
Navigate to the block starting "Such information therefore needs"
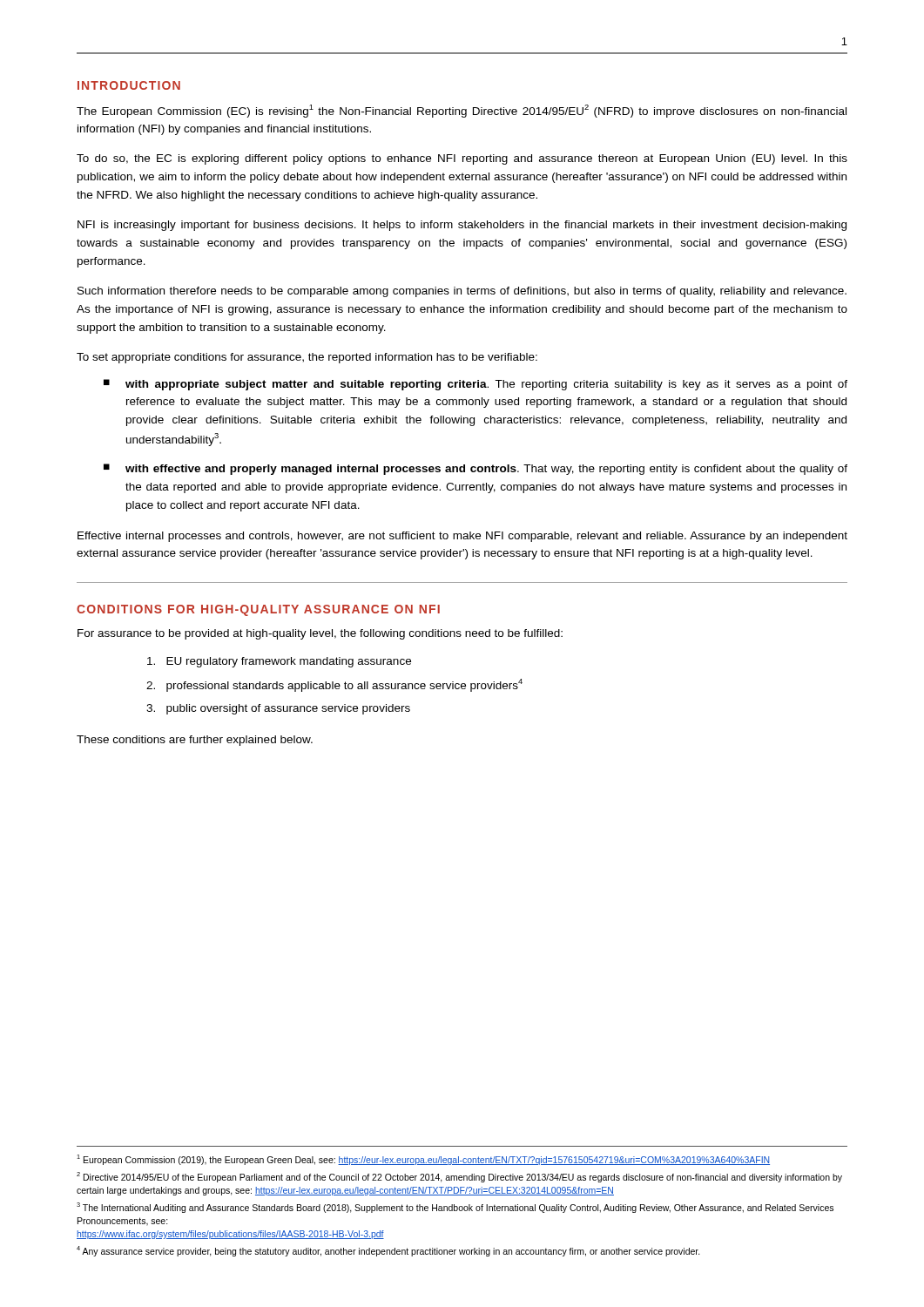click(462, 309)
